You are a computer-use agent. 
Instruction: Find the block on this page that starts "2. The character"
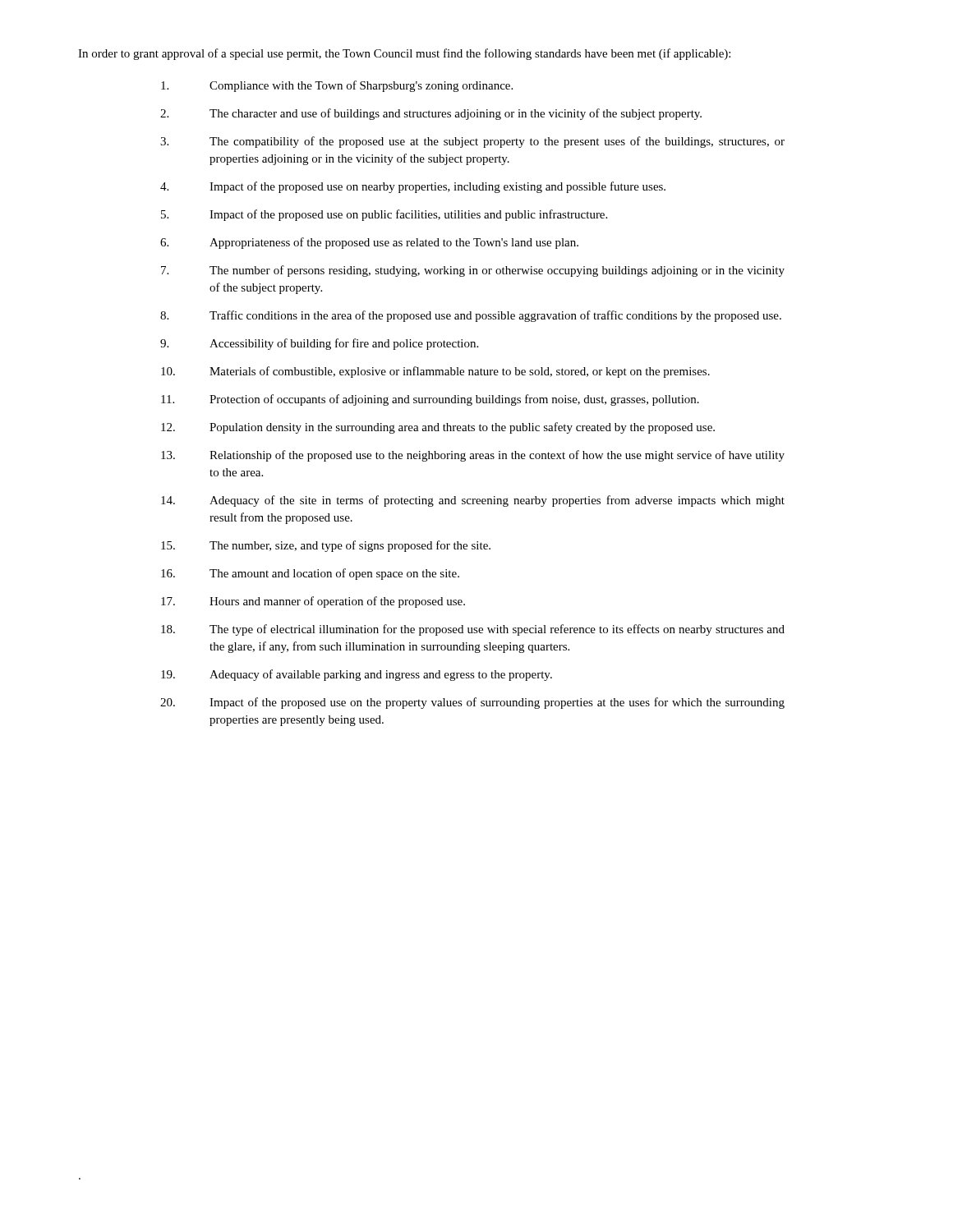tap(472, 114)
